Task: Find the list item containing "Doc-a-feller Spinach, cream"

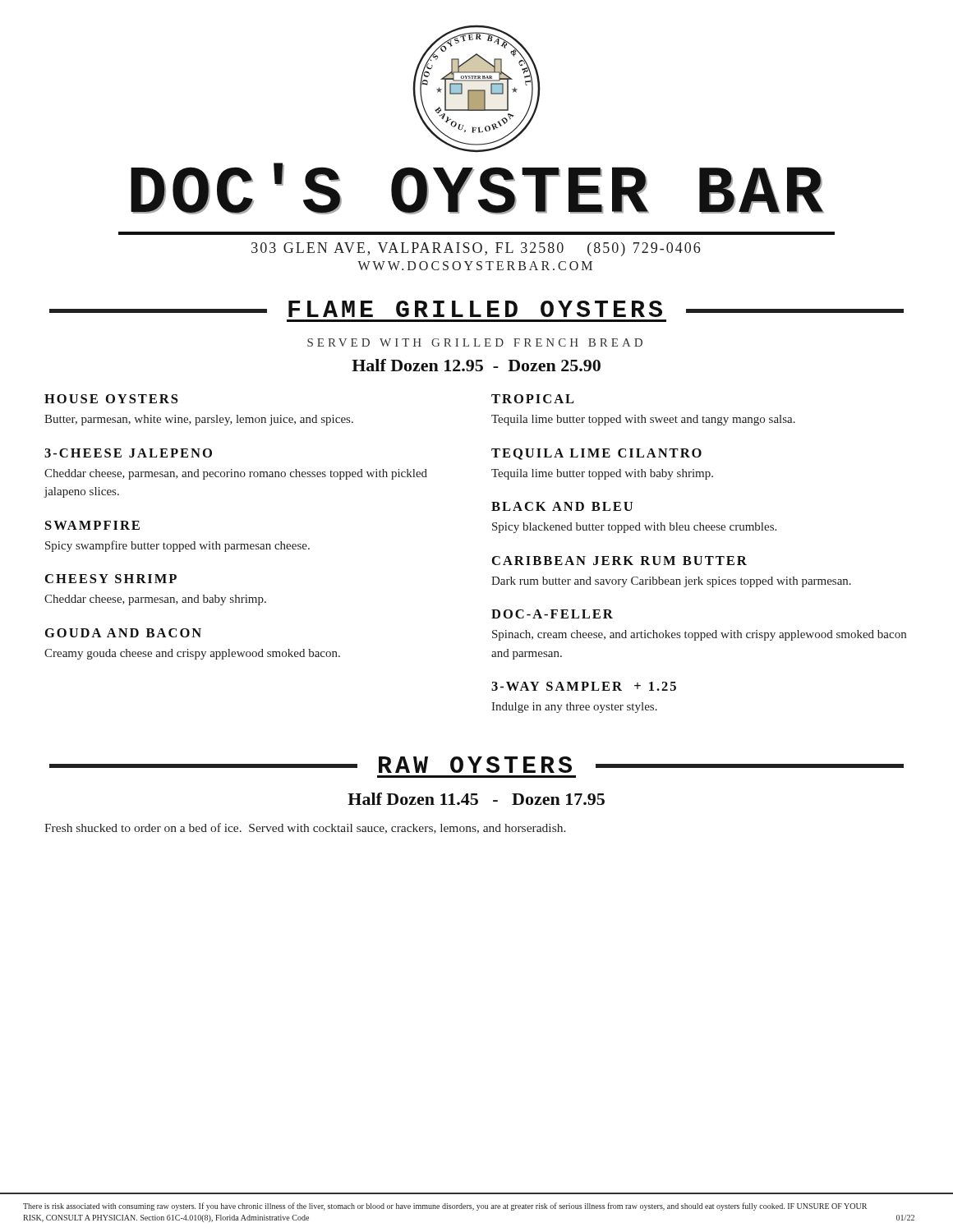Action: click(x=700, y=634)
